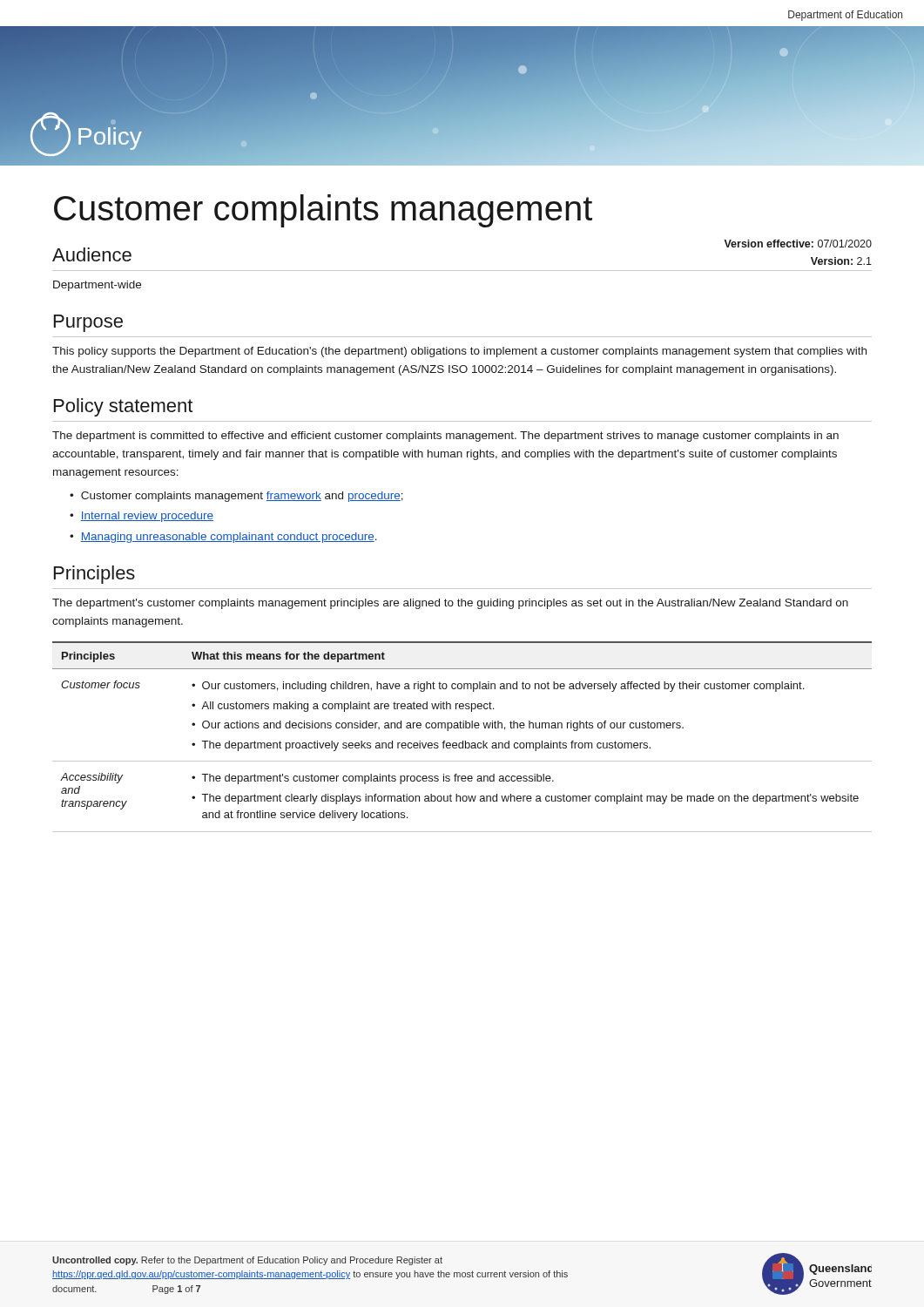Find the text block that reads "The department is committed to effective and"

pos(446,453)
